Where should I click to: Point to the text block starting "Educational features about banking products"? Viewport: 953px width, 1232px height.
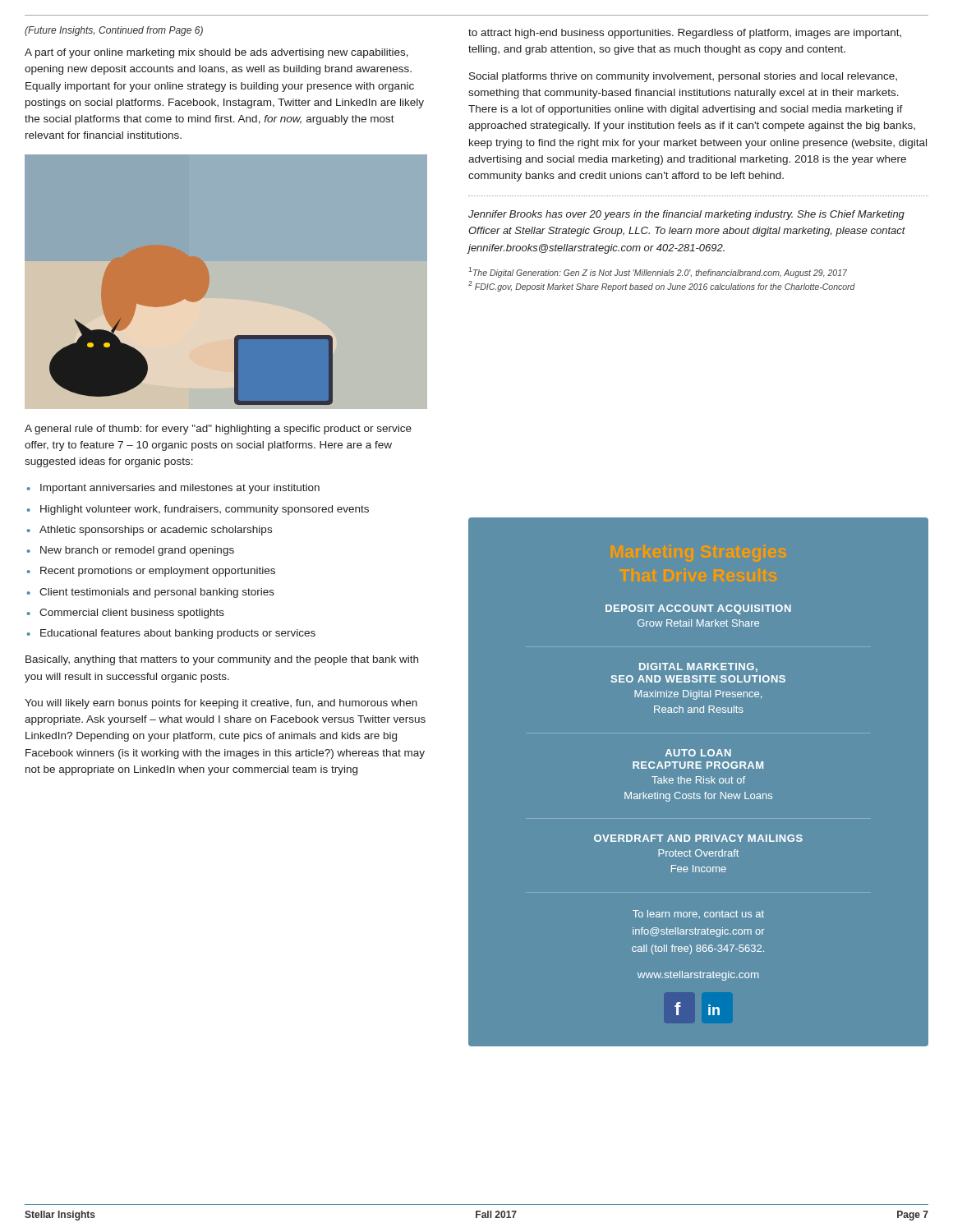178,633
